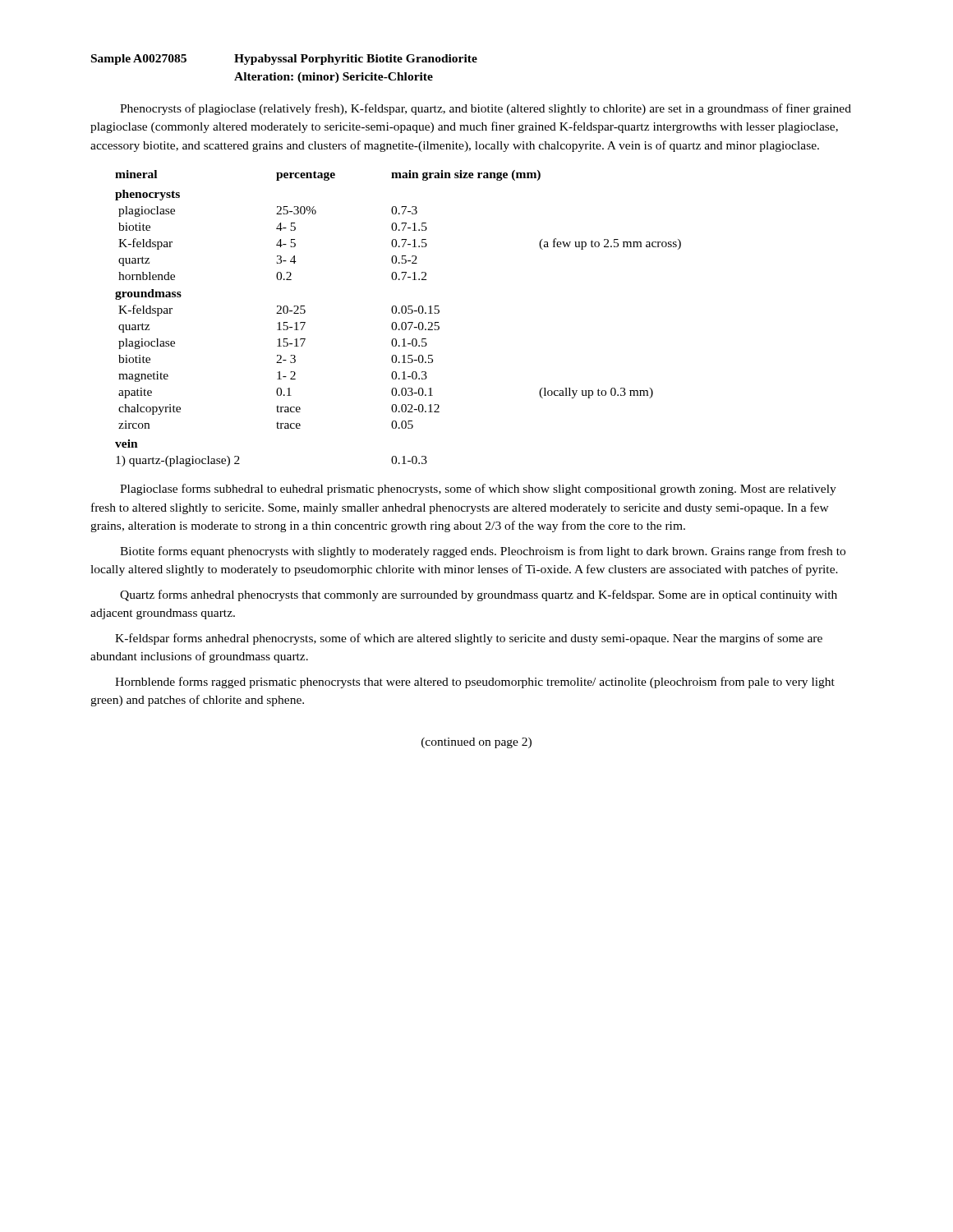
Task: Point to the block beginning "K-feldspar forms anhedral phenocrysts, some of which are"
Action: pyautogui.click(x=457, y=647)
